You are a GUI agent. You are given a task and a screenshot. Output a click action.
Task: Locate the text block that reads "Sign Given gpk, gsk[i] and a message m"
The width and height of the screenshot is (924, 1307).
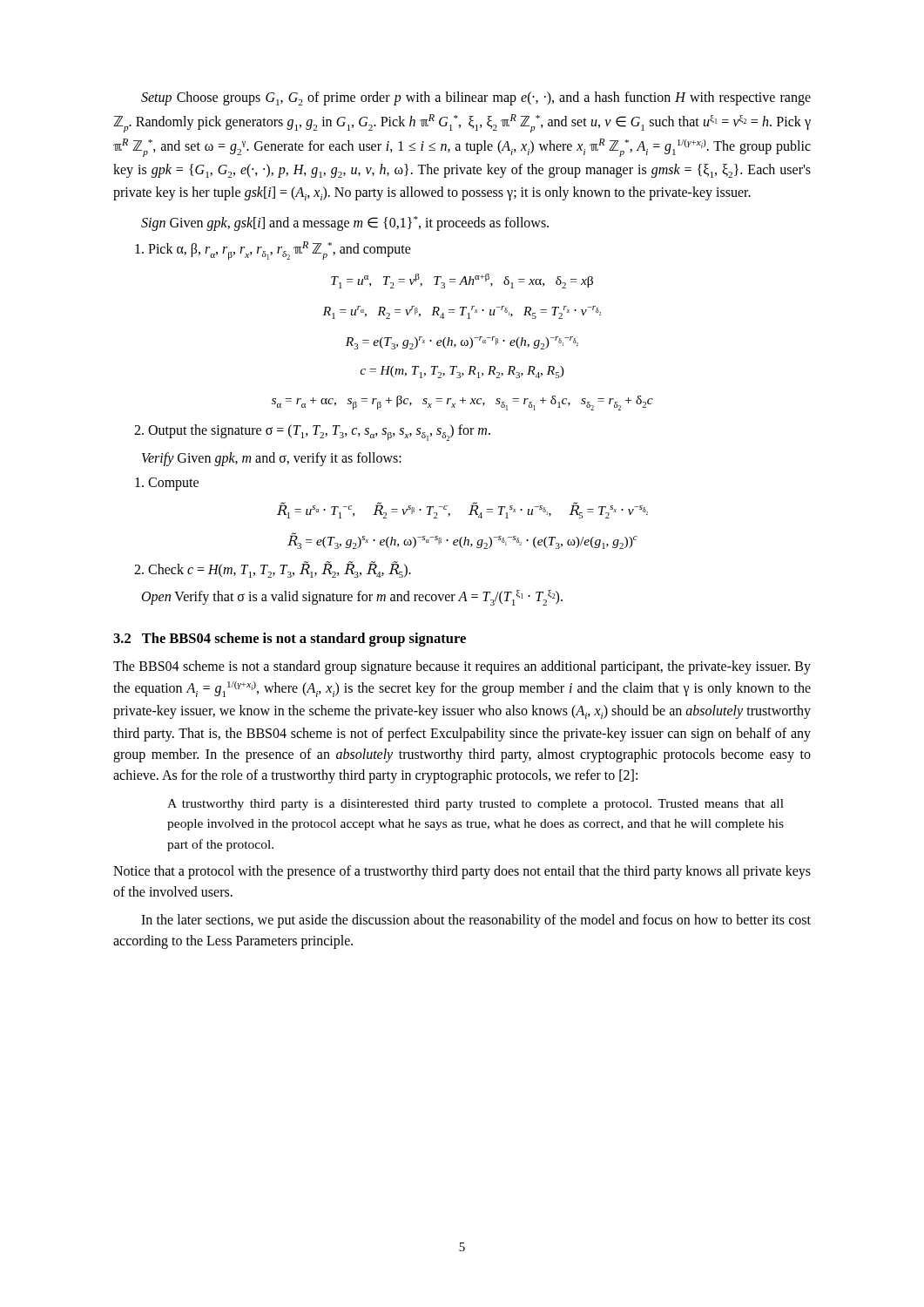click(x=345, y=222)
